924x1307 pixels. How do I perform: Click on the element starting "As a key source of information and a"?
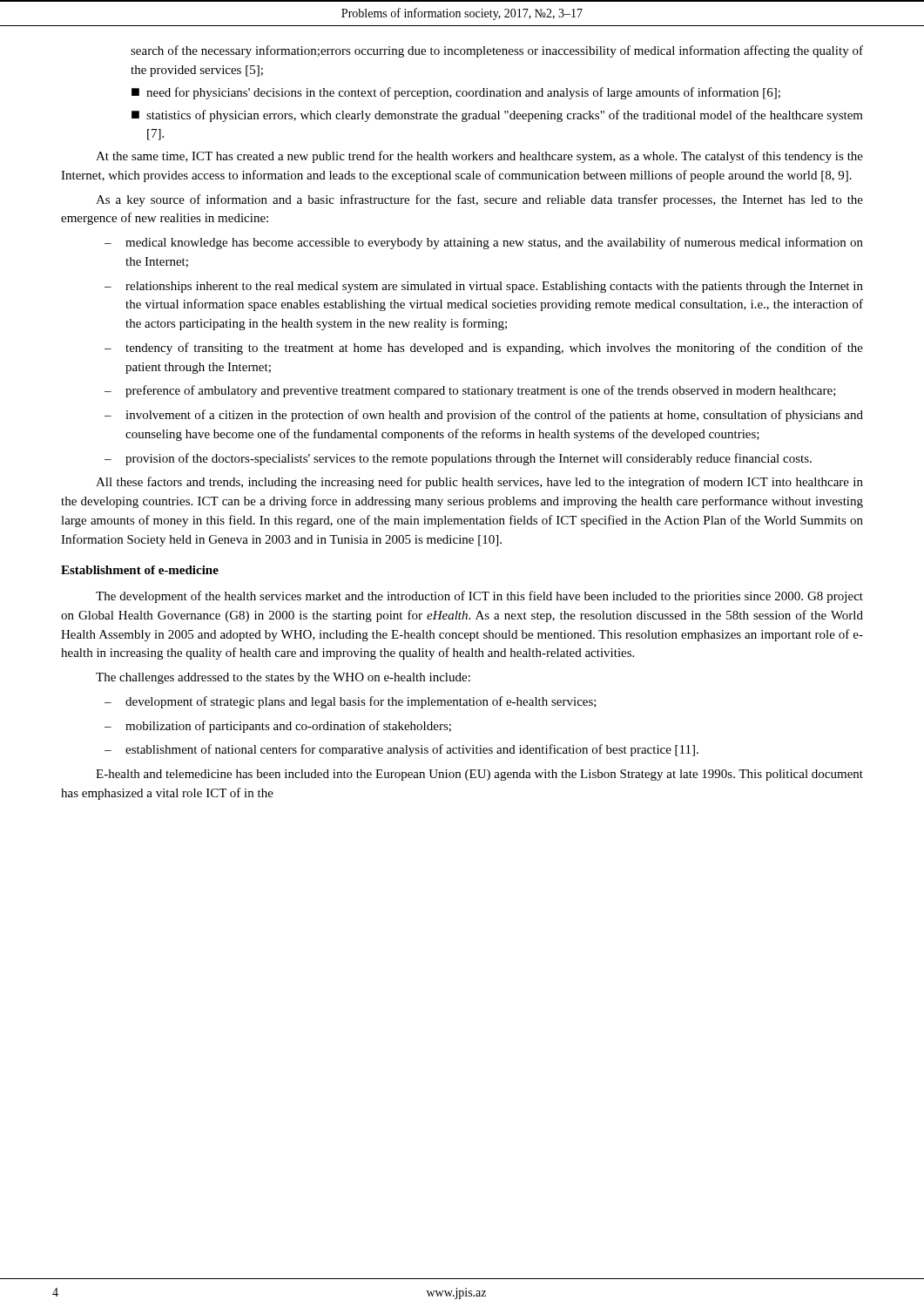462,209
